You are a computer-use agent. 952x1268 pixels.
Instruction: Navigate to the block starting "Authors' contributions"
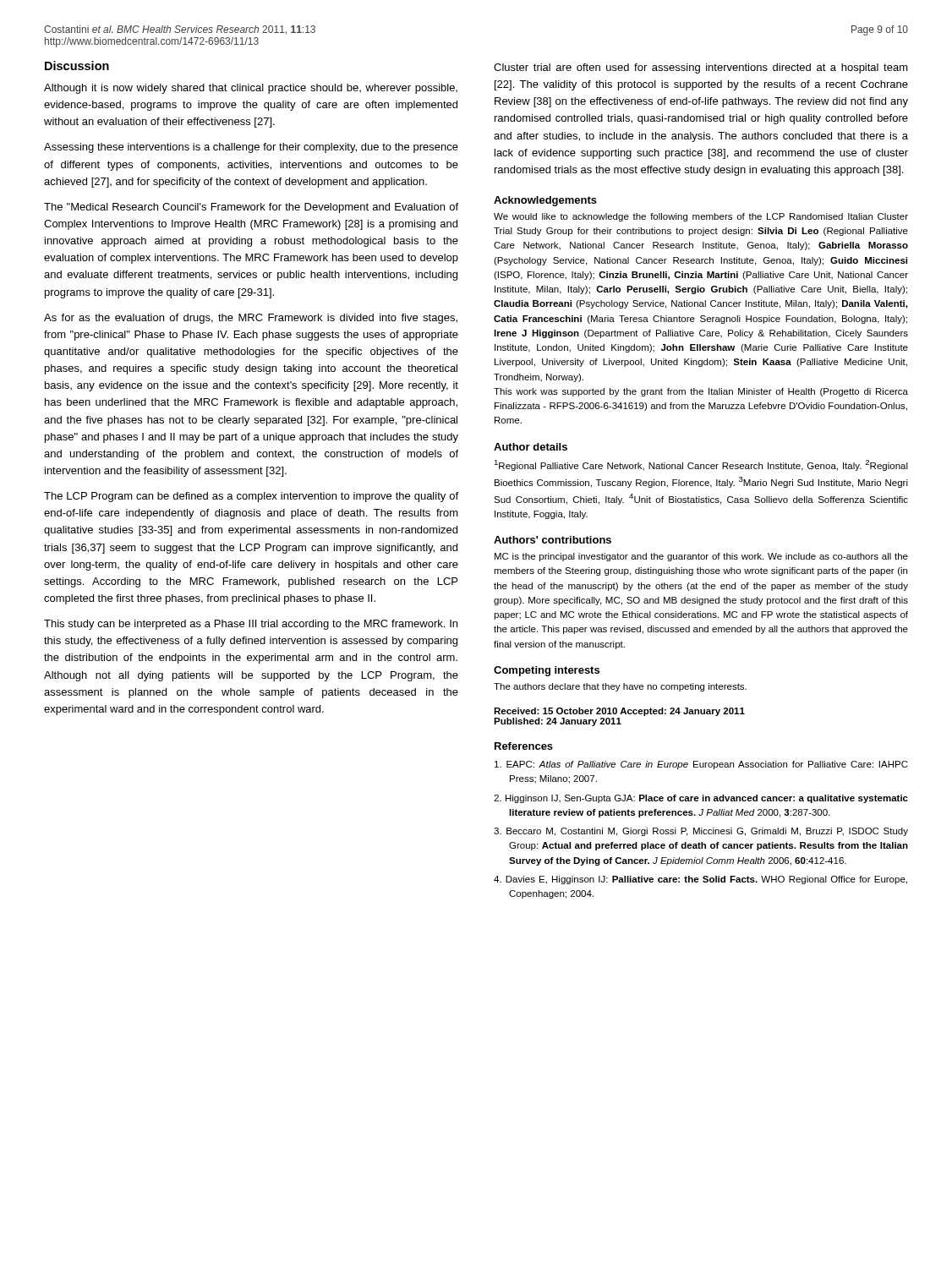pyautogui.click(x=553, y=540)
